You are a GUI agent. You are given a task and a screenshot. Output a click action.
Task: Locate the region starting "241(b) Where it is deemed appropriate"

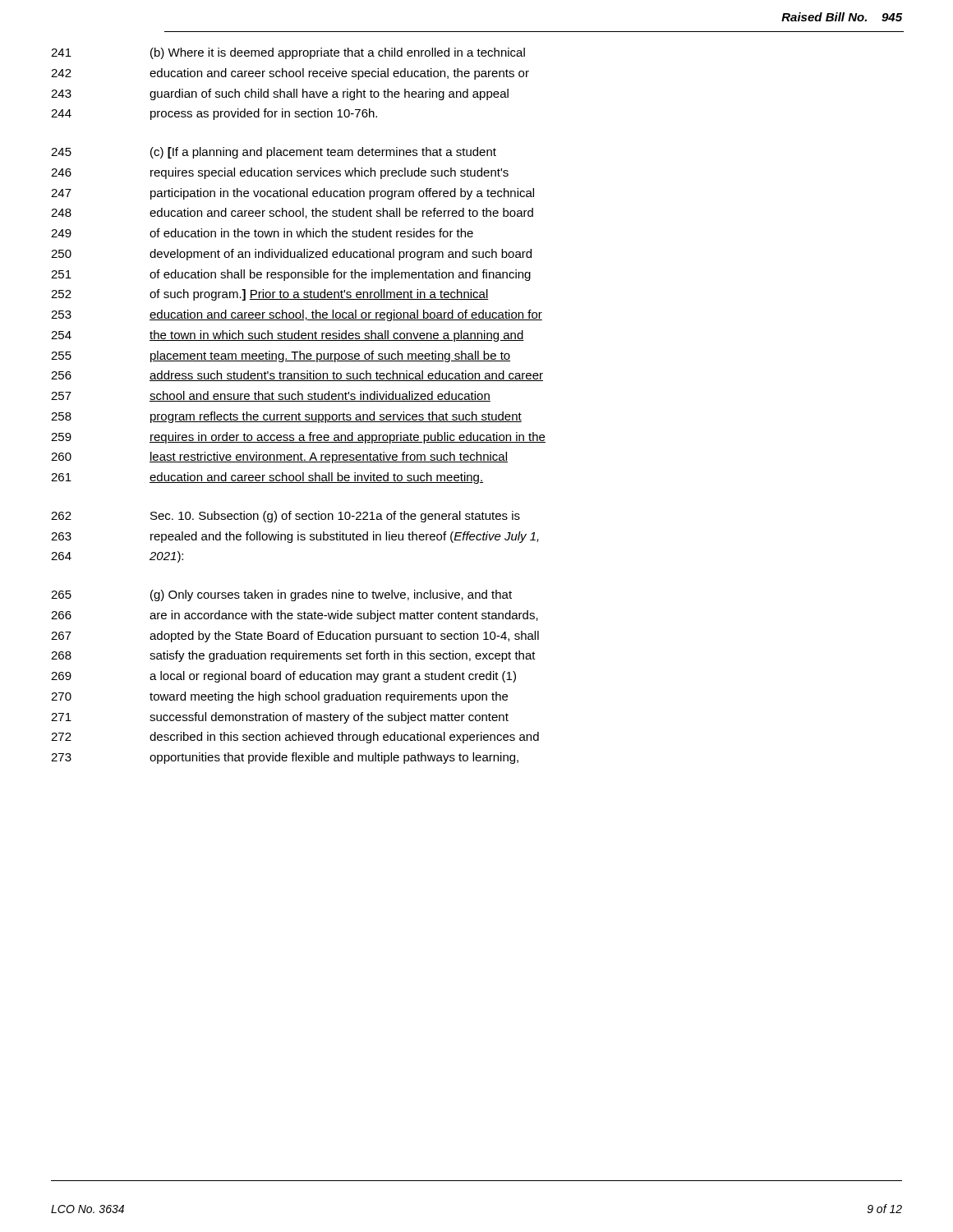(476, 83)
